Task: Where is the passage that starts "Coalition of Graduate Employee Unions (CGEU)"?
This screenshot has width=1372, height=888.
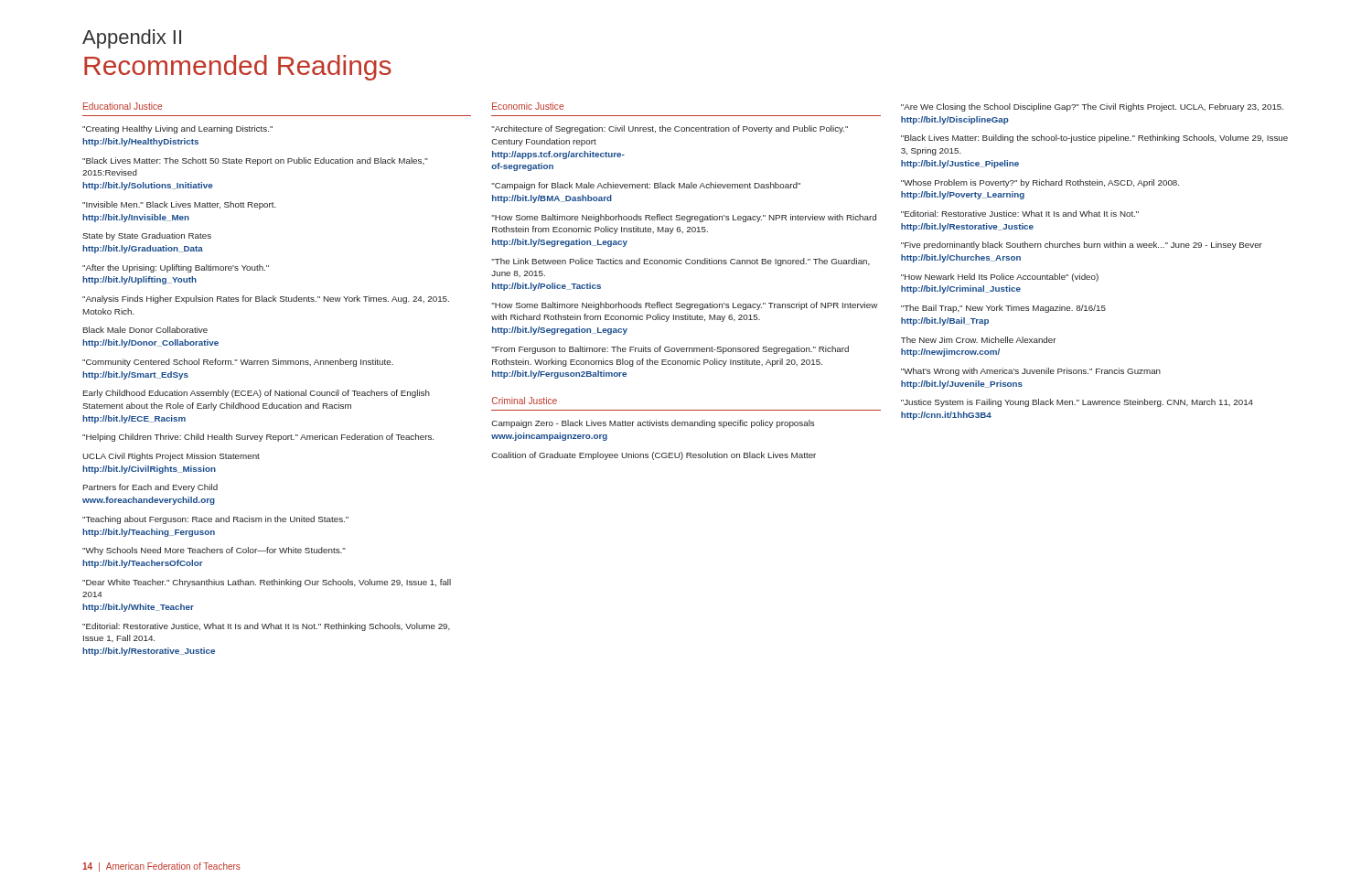Action: 686,455
